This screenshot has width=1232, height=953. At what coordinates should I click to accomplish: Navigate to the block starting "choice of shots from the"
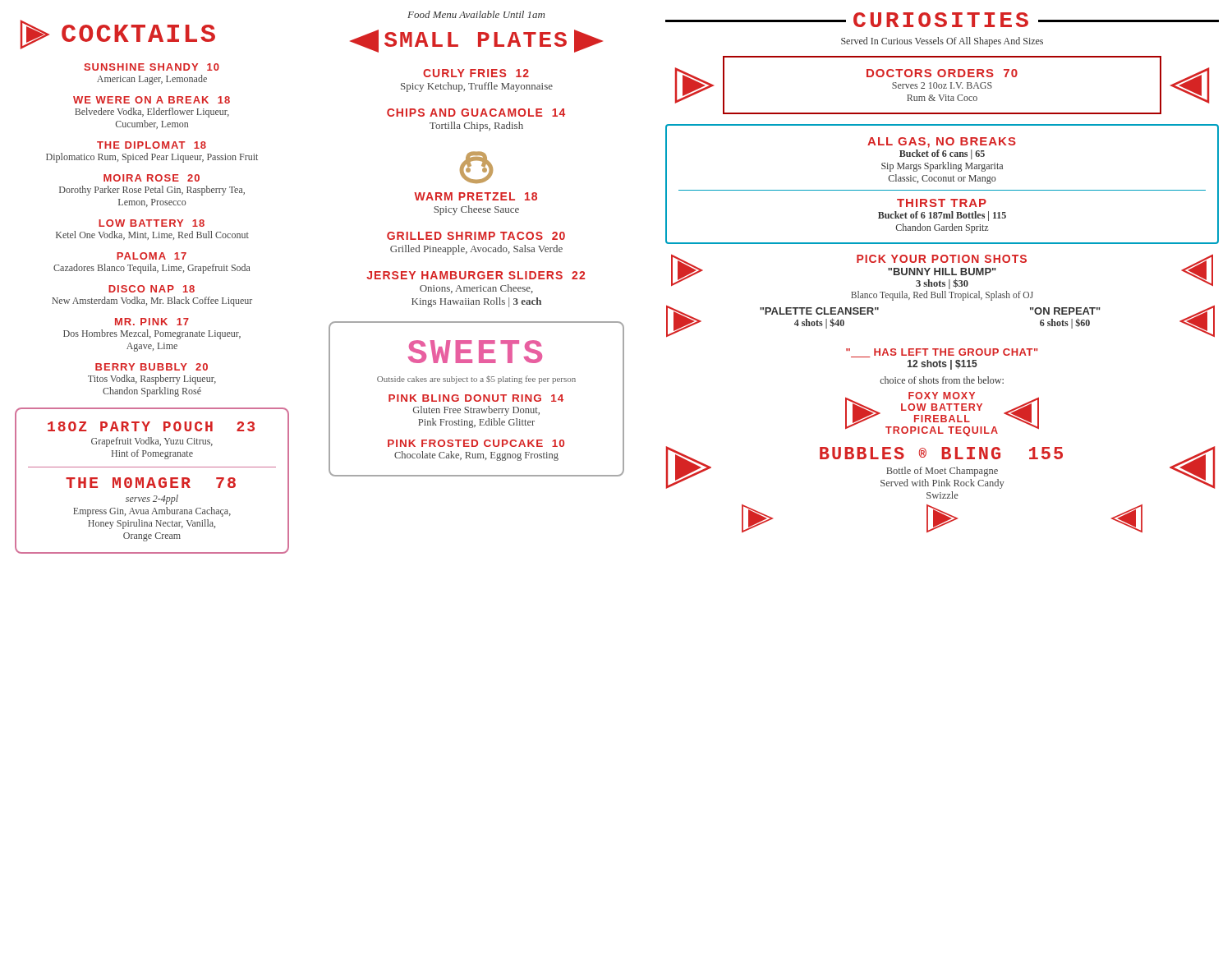tap(942, 380)
